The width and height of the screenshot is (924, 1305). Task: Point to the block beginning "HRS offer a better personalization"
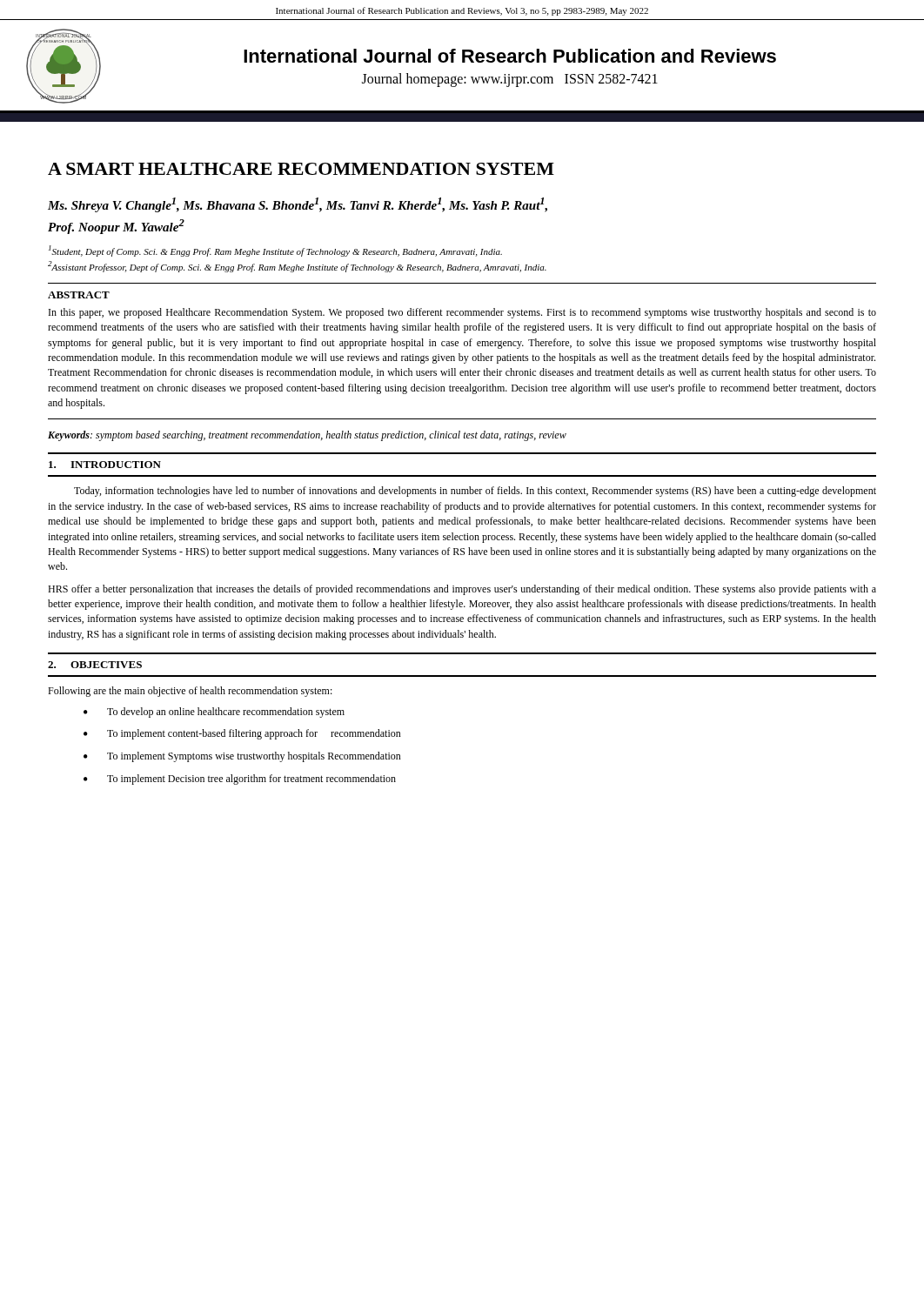tap(462, 611)
